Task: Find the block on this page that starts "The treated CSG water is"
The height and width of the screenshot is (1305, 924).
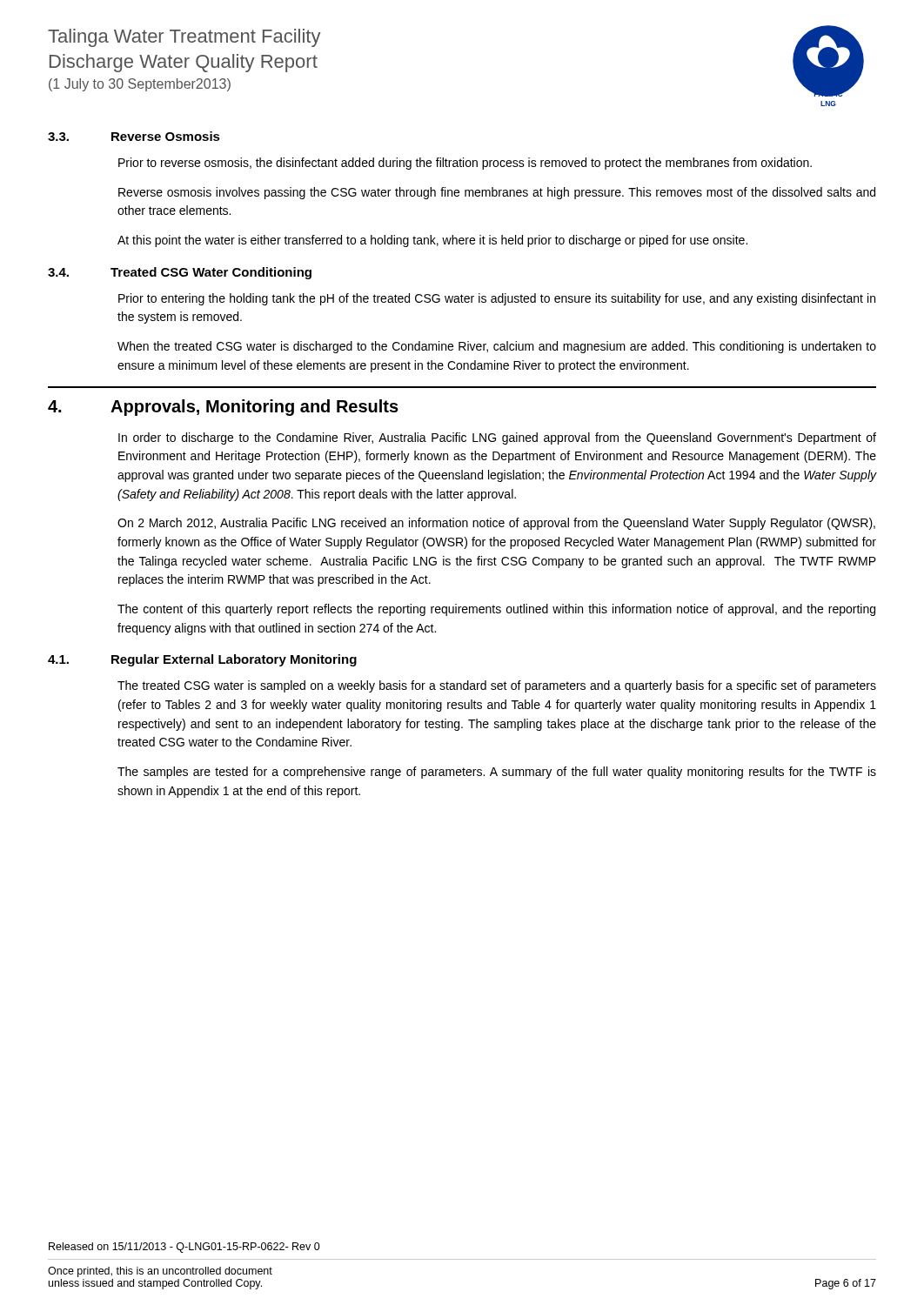Action: 497,714
